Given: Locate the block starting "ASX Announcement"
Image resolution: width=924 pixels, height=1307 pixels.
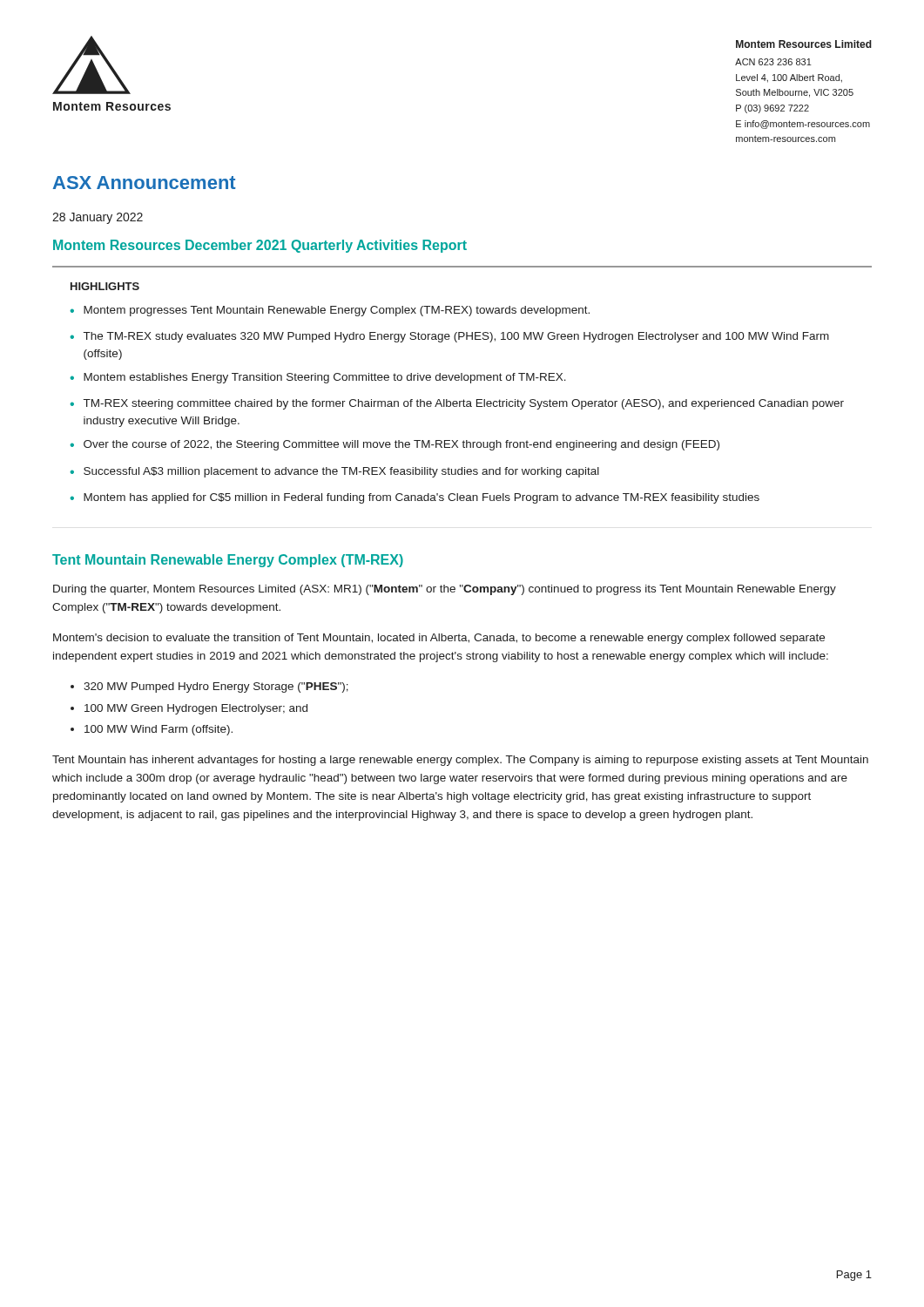Looking at the screenshot, I should tap(144, 182).
